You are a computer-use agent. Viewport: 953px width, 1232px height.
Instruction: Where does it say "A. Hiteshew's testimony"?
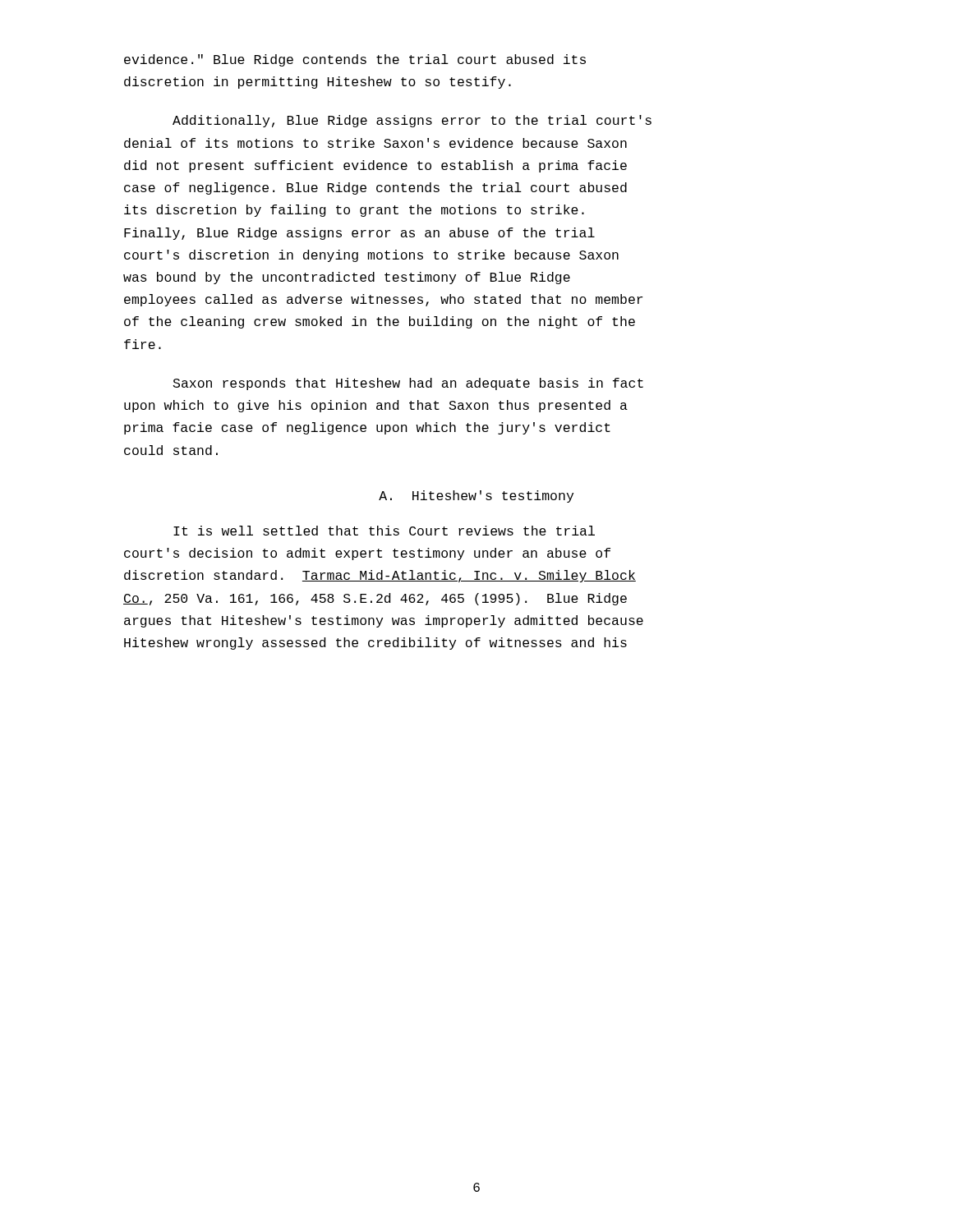pos(476,496)
